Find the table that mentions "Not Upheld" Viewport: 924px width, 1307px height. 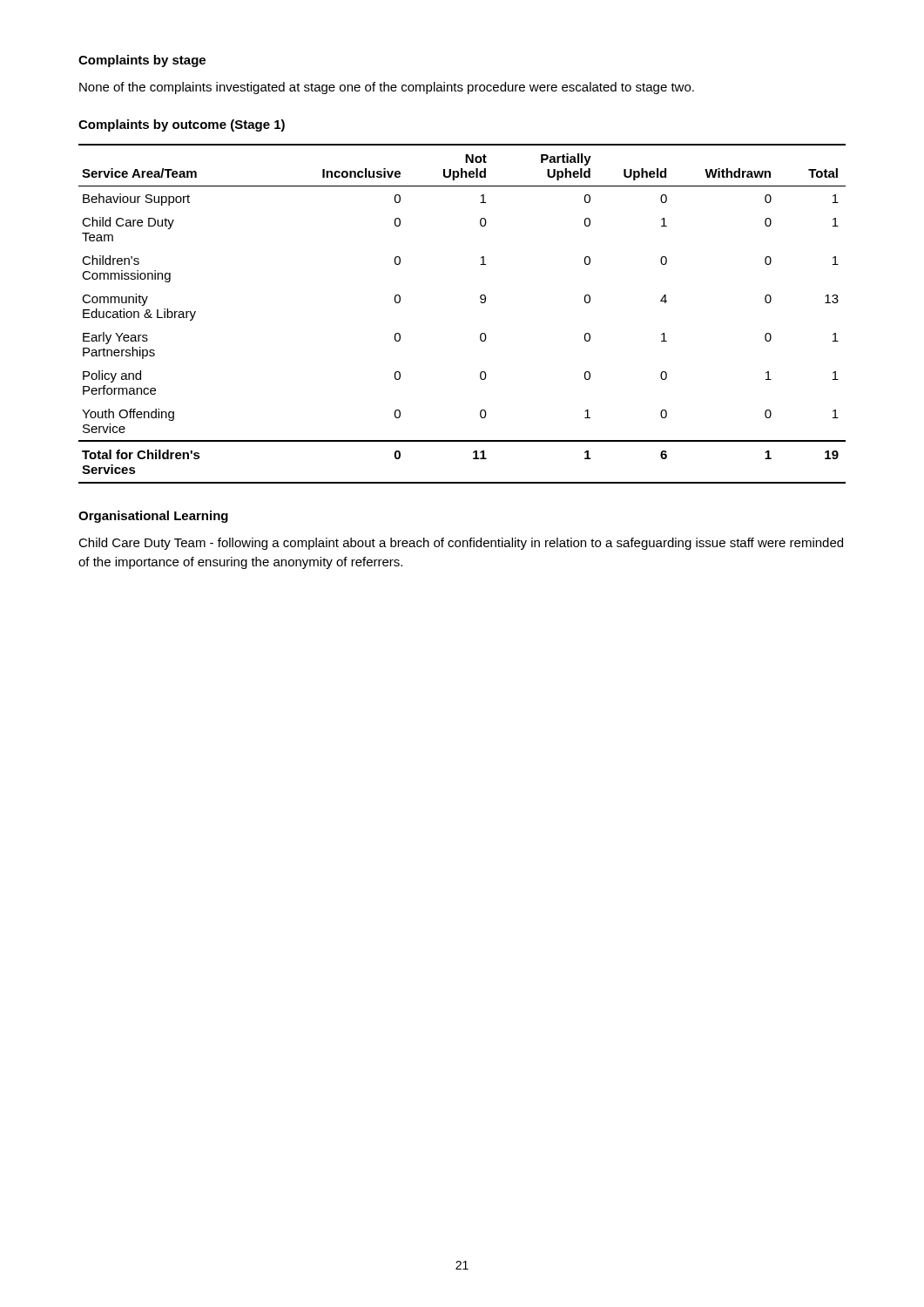[462, 313]
